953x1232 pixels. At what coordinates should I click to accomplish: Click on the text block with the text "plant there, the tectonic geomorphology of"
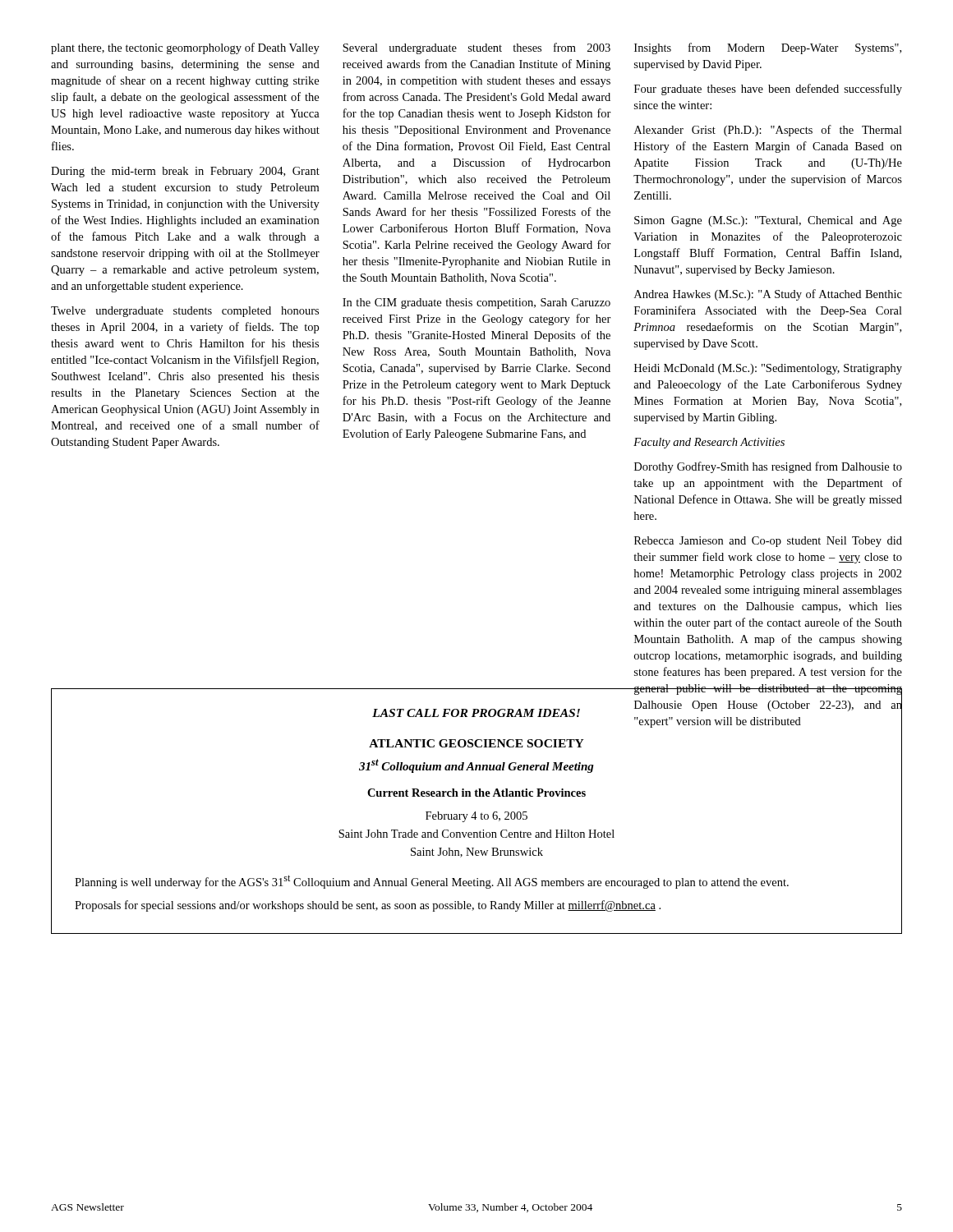(x=185, y=245)
